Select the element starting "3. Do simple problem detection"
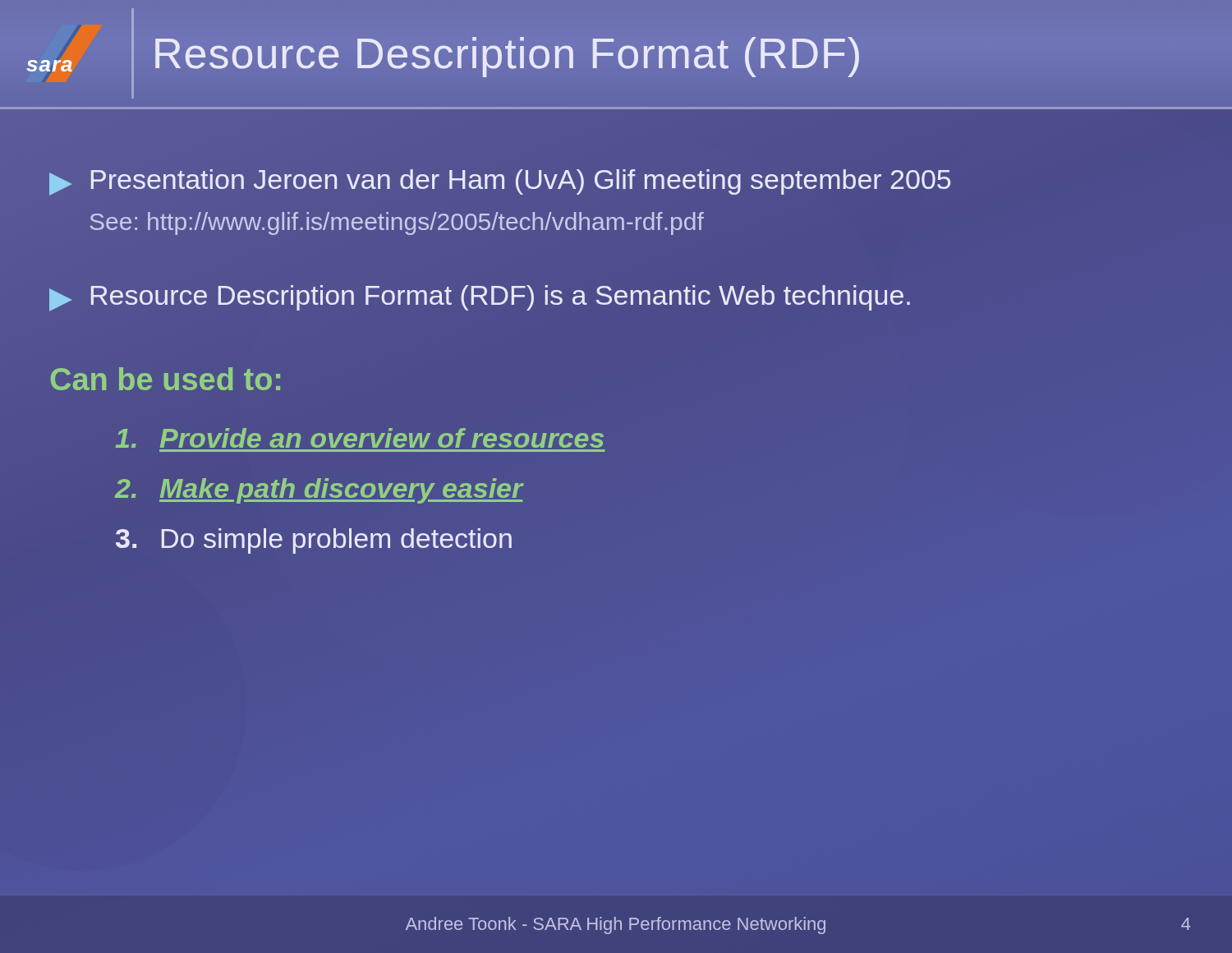The width and height of the screenshot is (1232, 953). [x=314, y=539]
